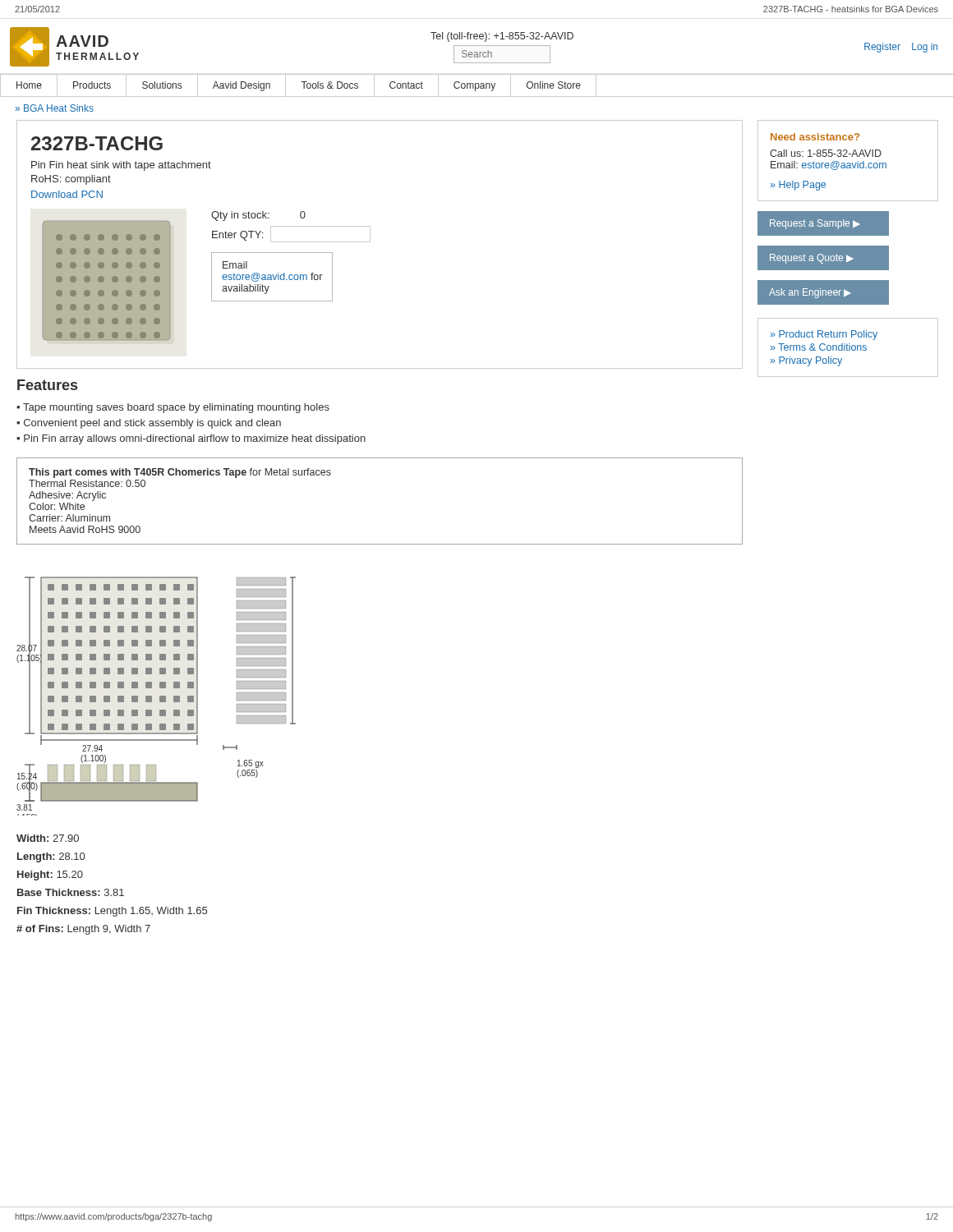Find the text containing "Download PCN"
Image resolution: width=953 pixels, height=1232 pixels.
(x=67, y=194)
